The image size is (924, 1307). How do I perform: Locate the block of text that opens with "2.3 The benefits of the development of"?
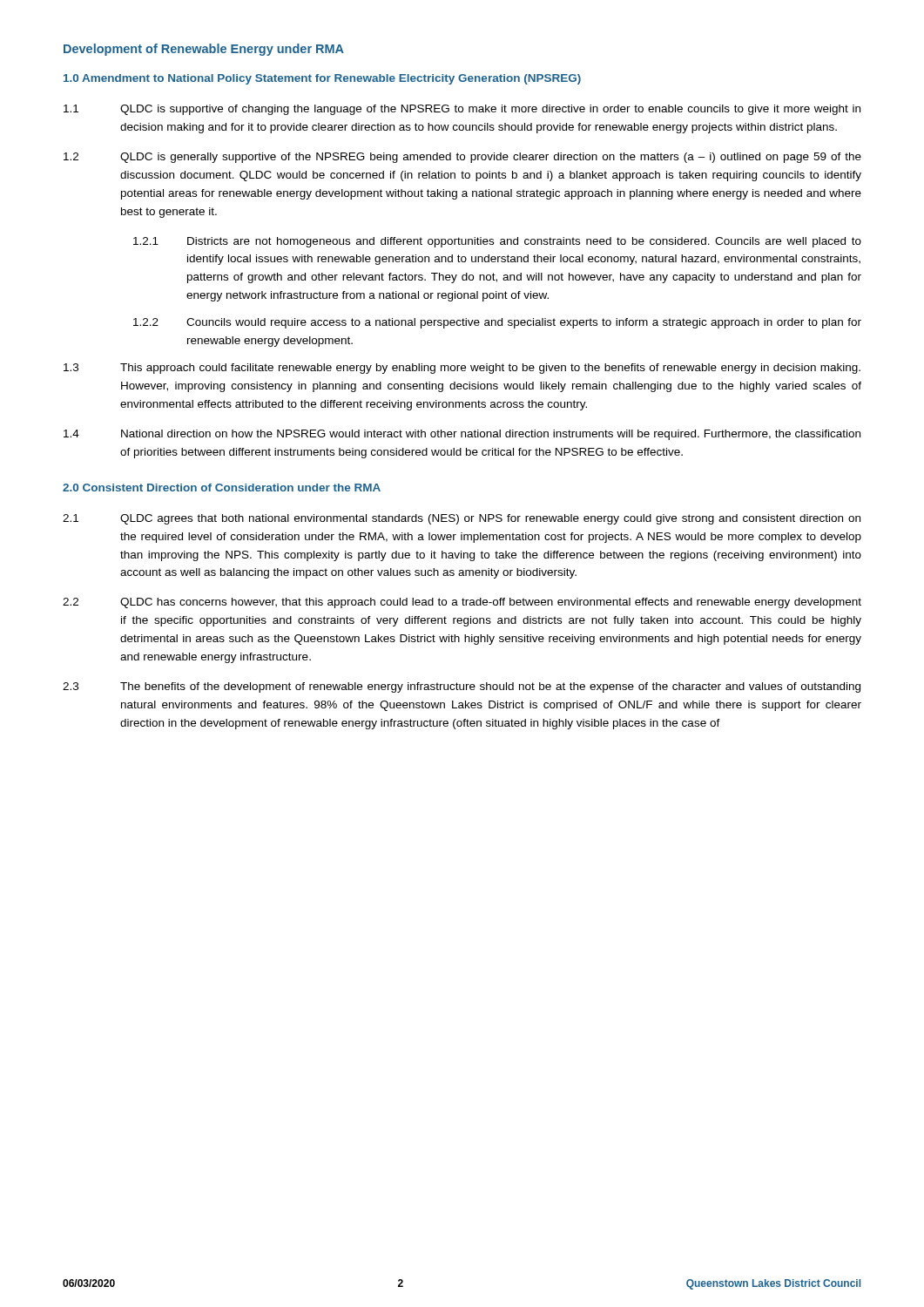click(462, 705)
